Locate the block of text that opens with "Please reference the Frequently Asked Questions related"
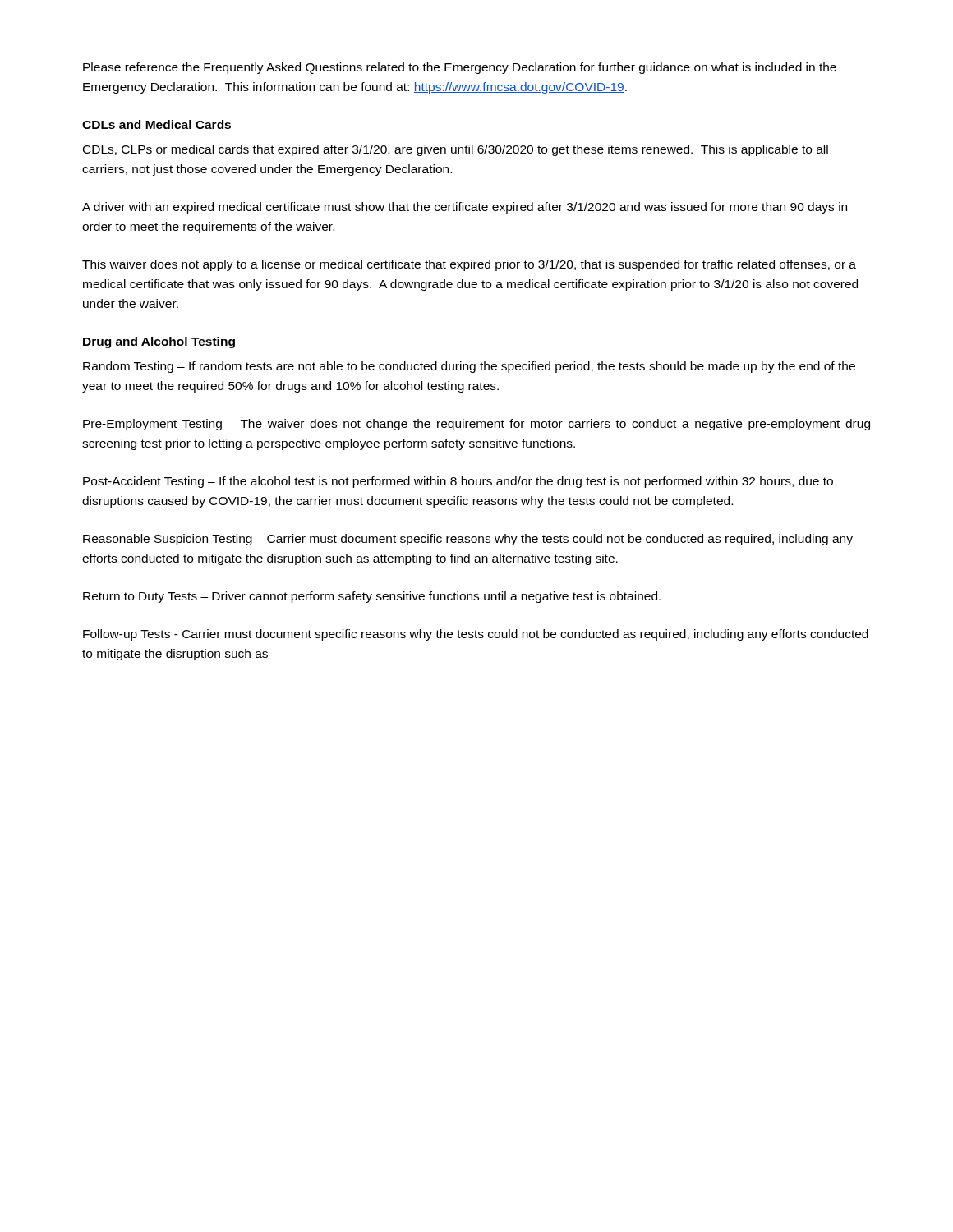This screenshot has width=953, height=1232. point(459,77)
